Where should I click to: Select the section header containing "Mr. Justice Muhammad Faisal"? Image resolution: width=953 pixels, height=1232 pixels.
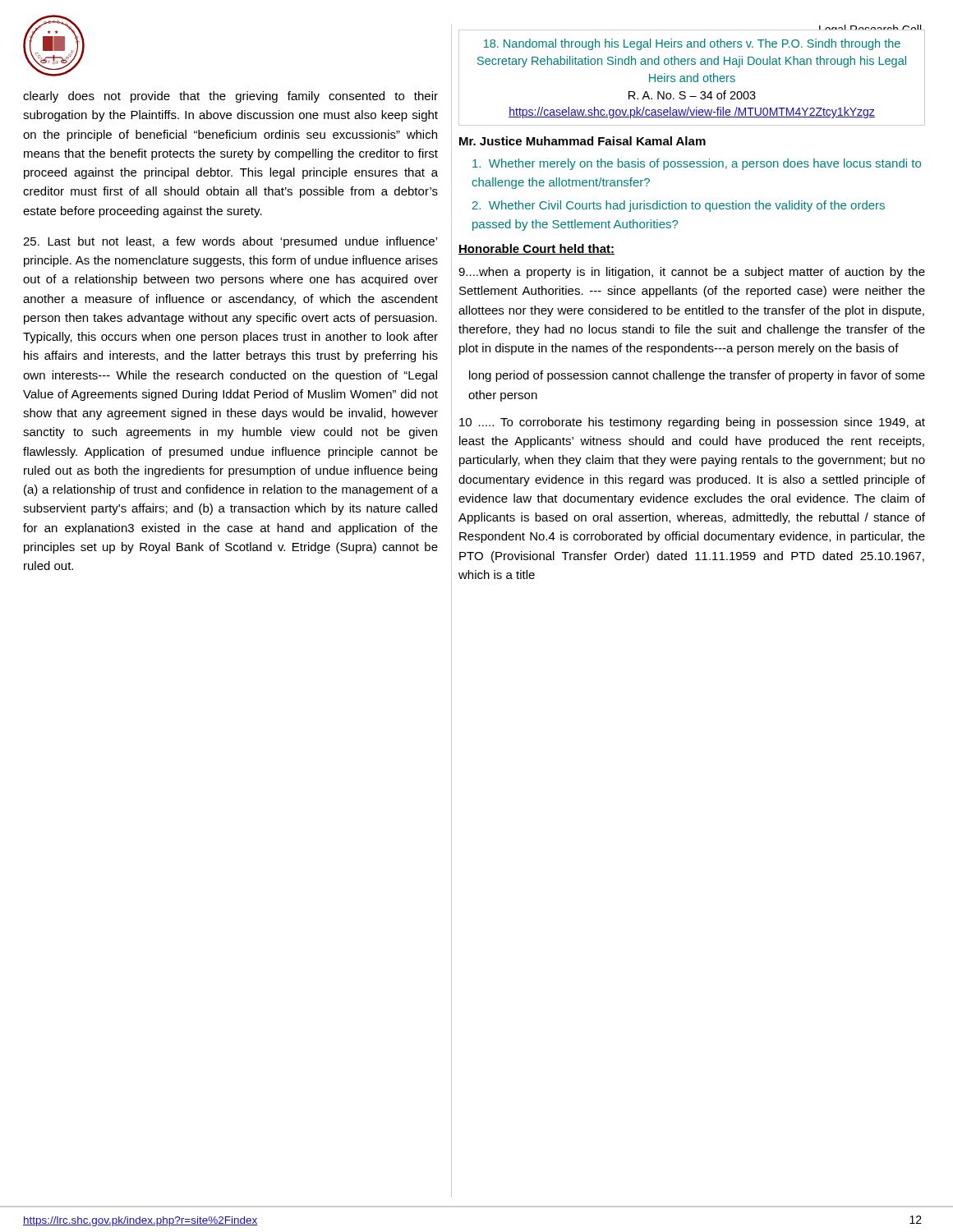[x=582, y=141]
